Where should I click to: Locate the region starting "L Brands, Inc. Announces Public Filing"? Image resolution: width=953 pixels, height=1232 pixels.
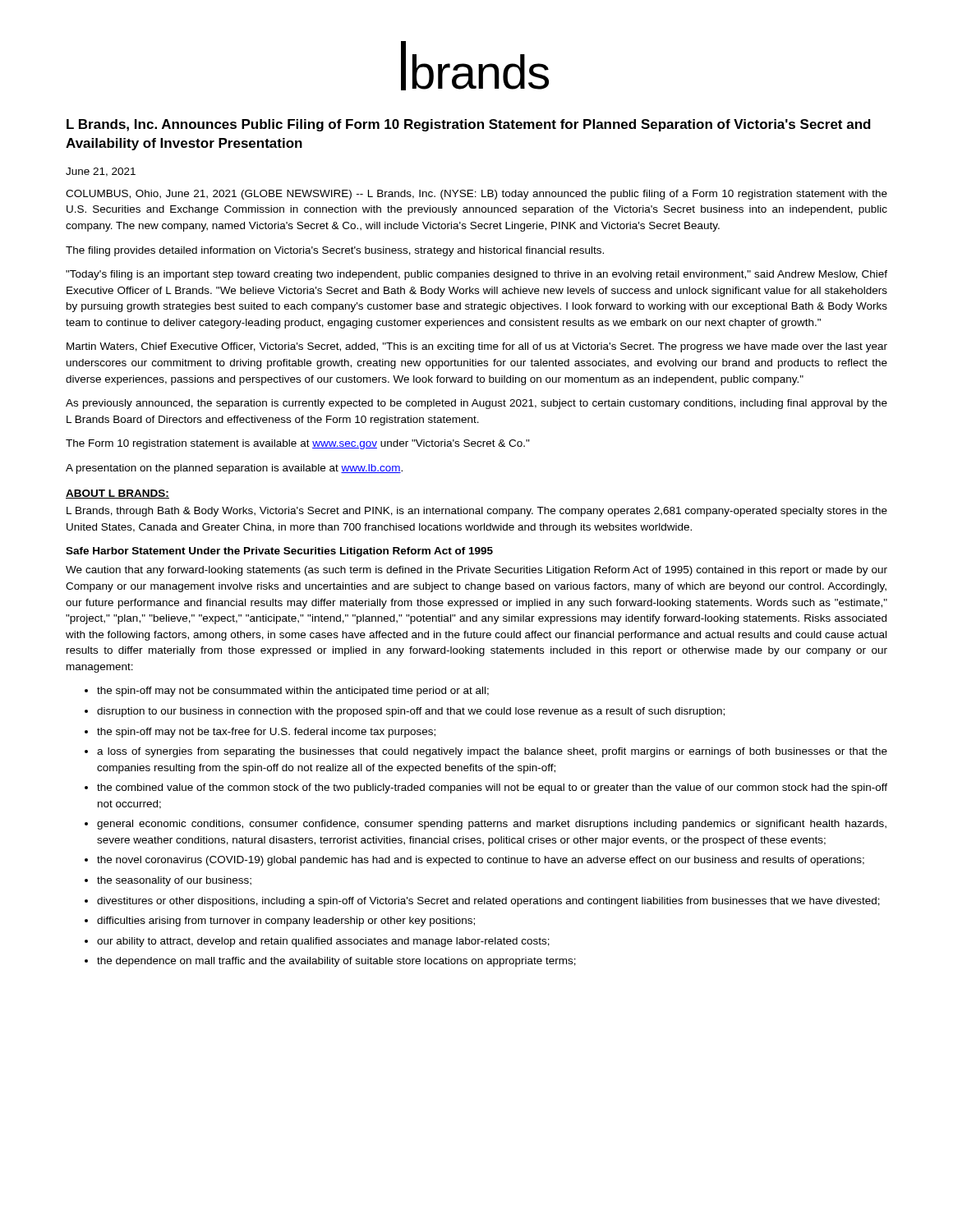click(476, 135)
